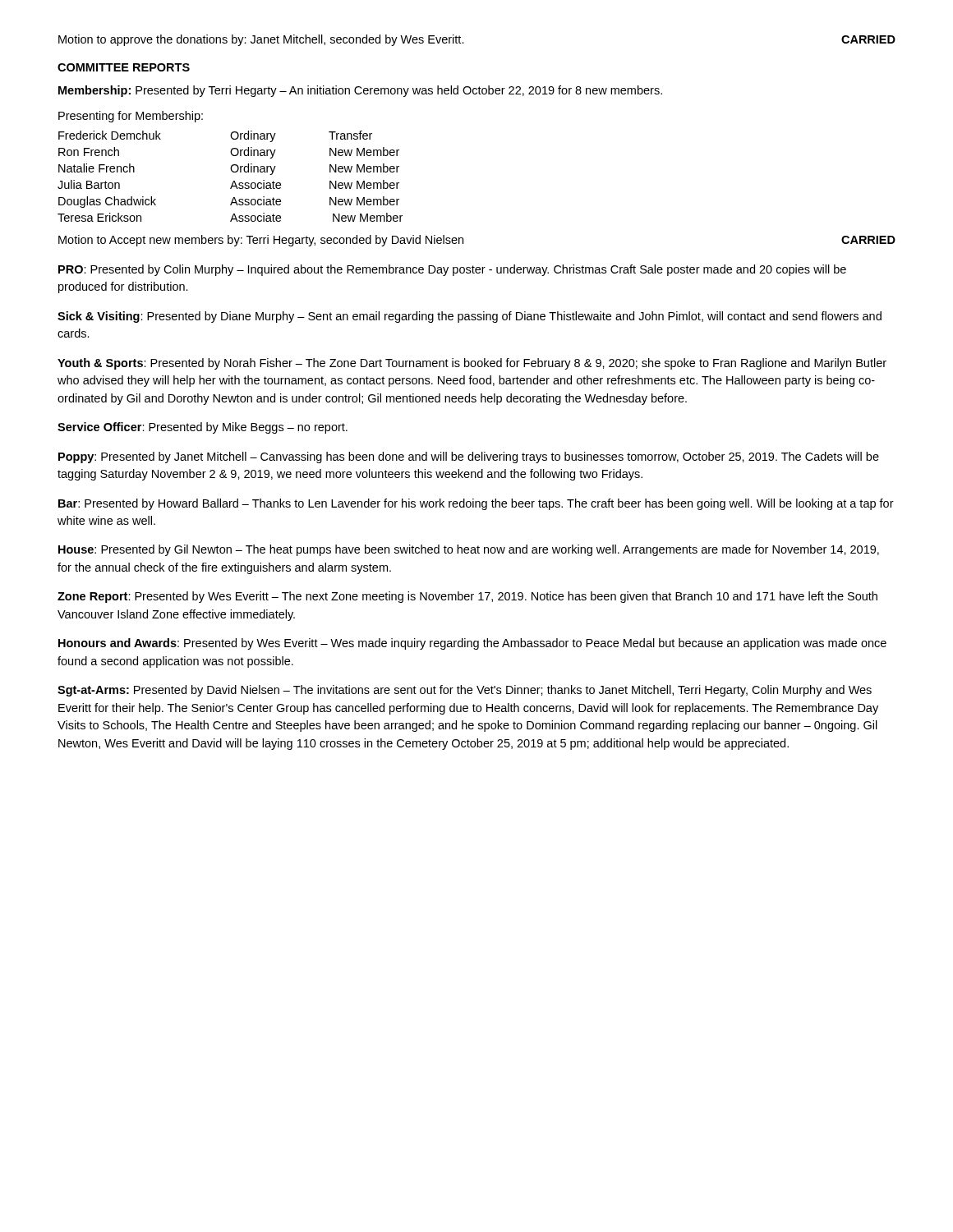Select the text block that reads "PRO: Presented by"
The width and height of the screenshot is (953, 1232).
coord(452,278)
